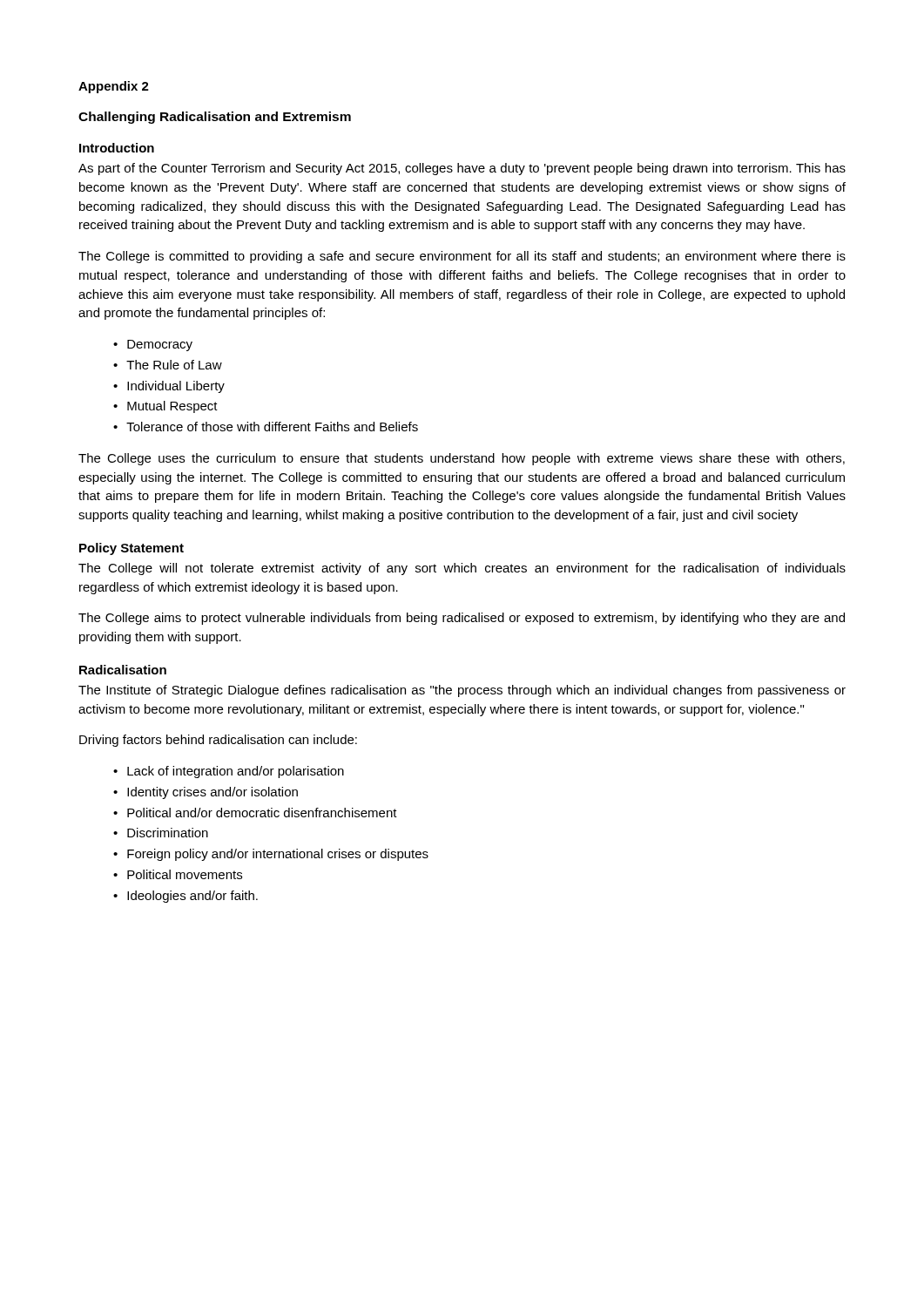The width and height of the screenshot is (924, 1307).
Task: Select the text block starting "The College aims to protect vulnerable individuals from"
Action: click(462, 627)
